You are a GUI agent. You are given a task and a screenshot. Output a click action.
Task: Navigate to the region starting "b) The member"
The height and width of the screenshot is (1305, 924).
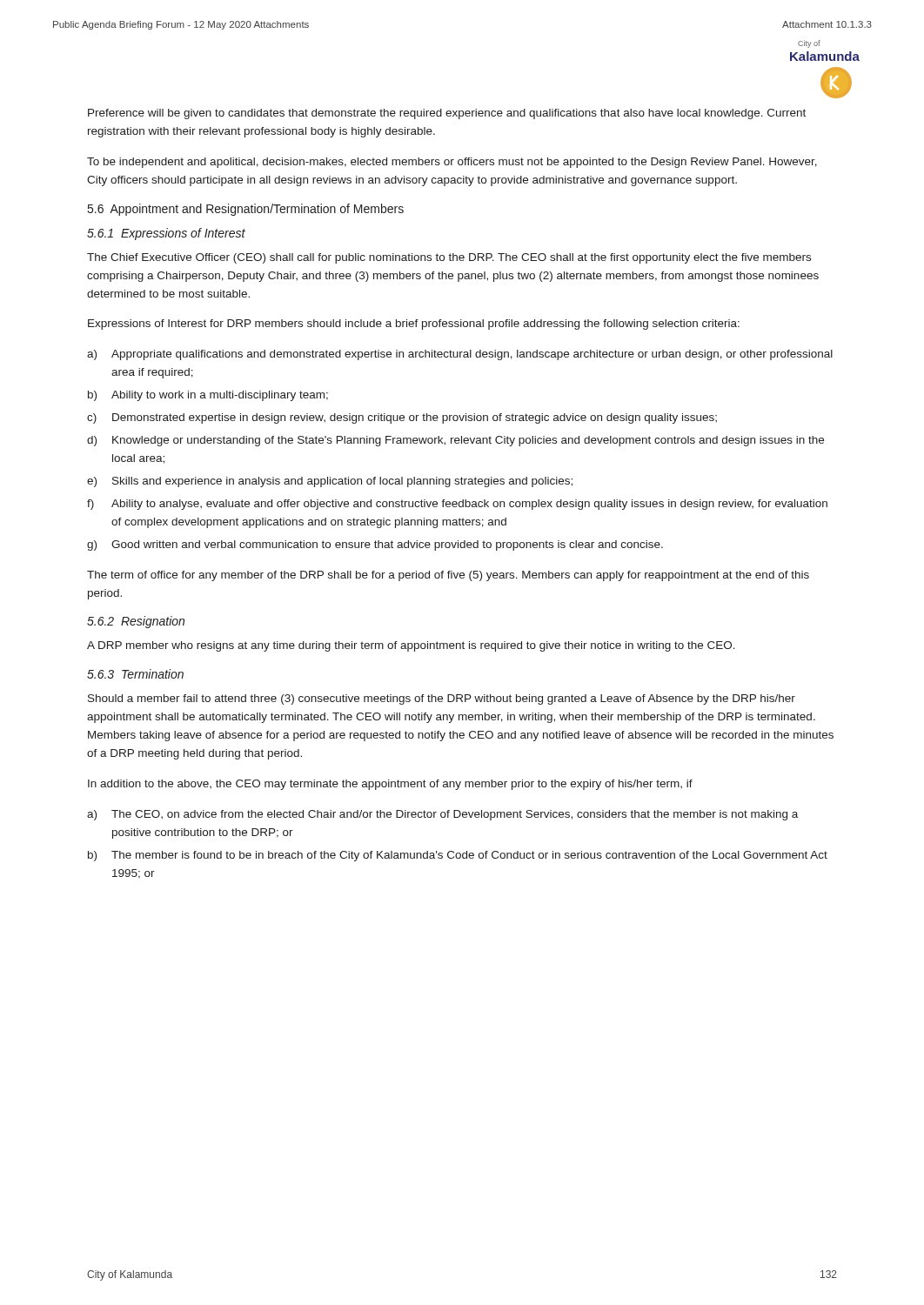(x=462, y=864)
